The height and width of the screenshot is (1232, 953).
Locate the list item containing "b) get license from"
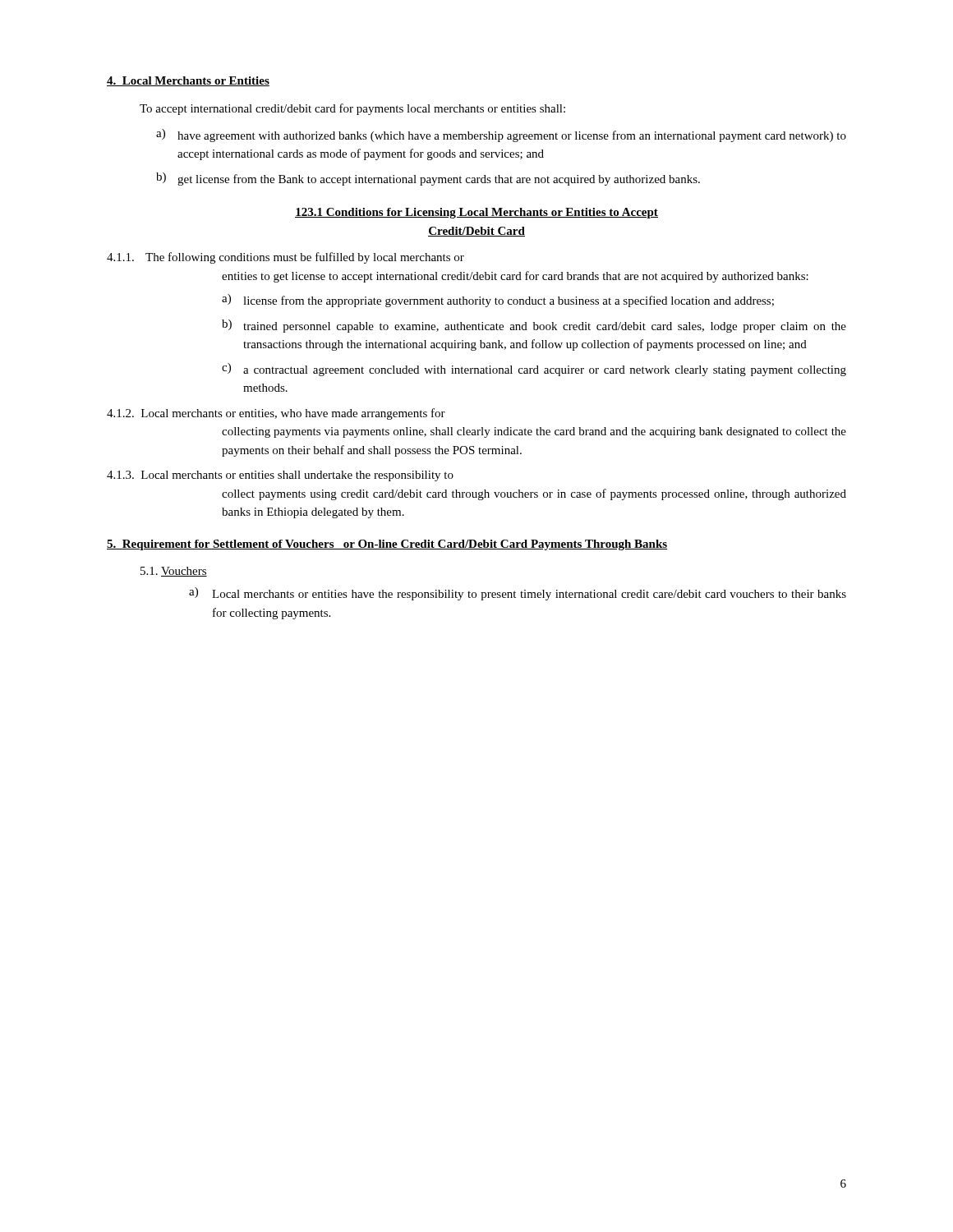[x=501, y=179]
